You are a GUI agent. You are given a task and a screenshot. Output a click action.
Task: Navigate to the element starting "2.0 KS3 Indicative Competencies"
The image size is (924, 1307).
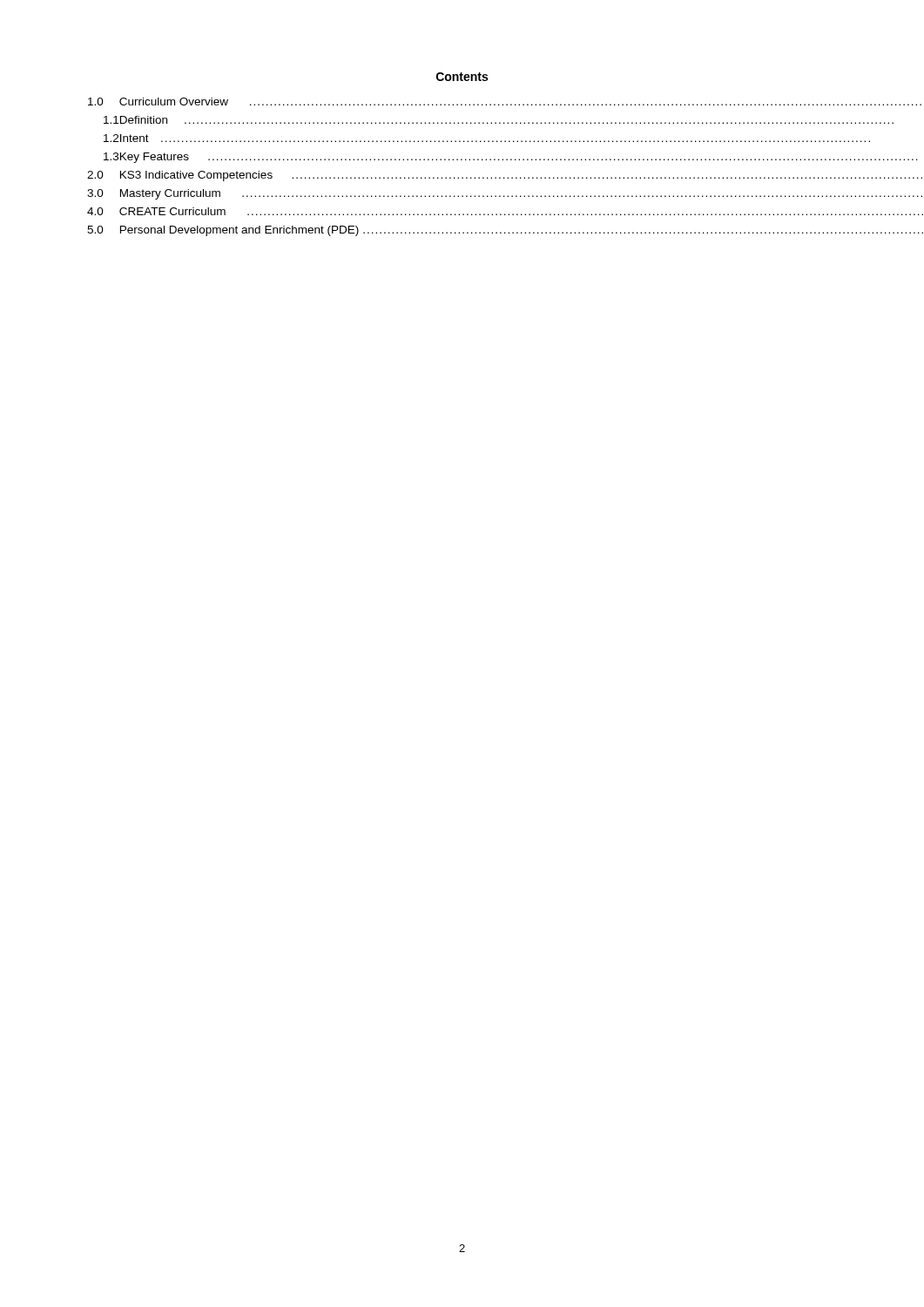tap(506, 175)
